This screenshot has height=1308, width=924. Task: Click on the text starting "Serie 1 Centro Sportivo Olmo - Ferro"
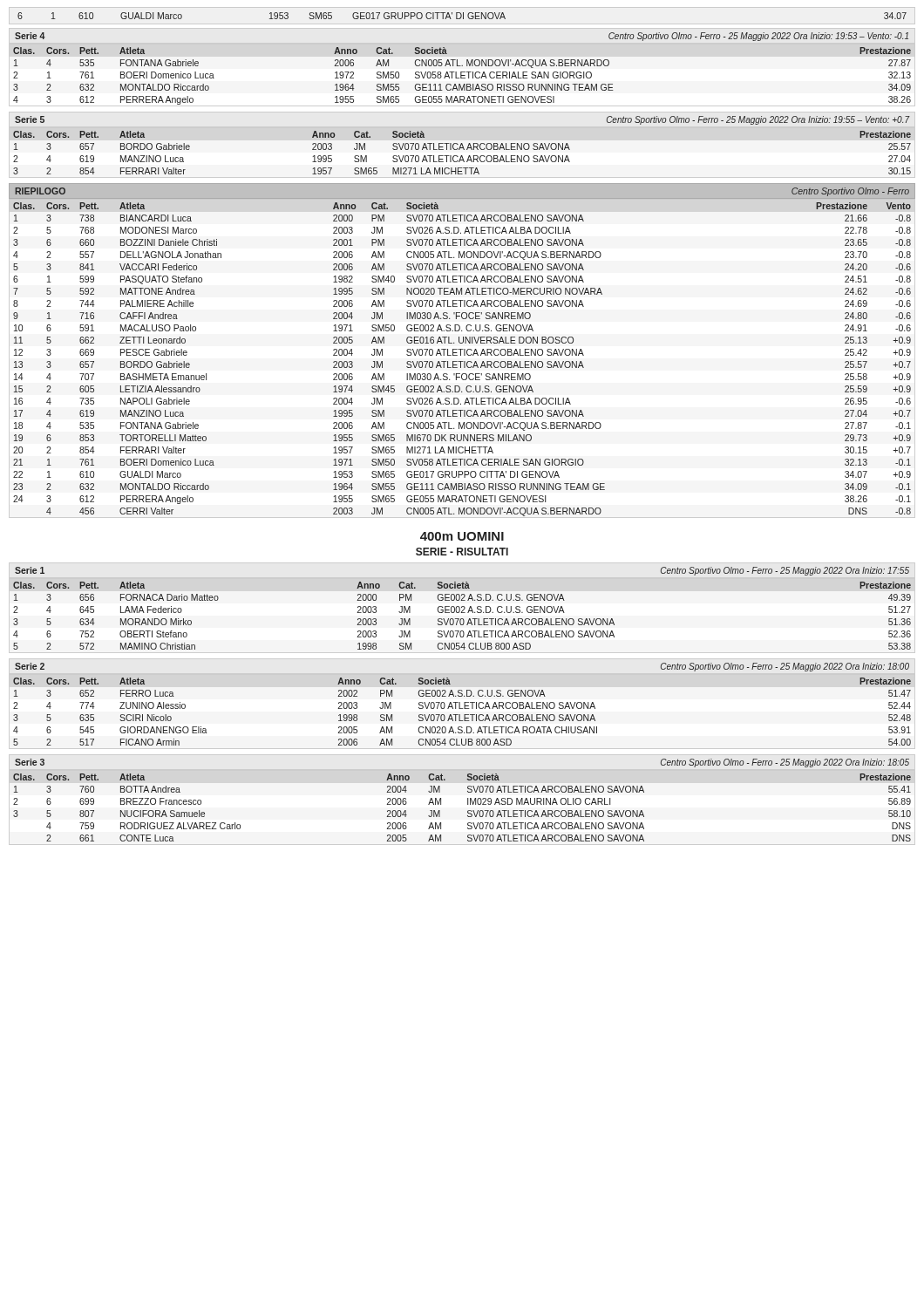click(x=462, y=570)
